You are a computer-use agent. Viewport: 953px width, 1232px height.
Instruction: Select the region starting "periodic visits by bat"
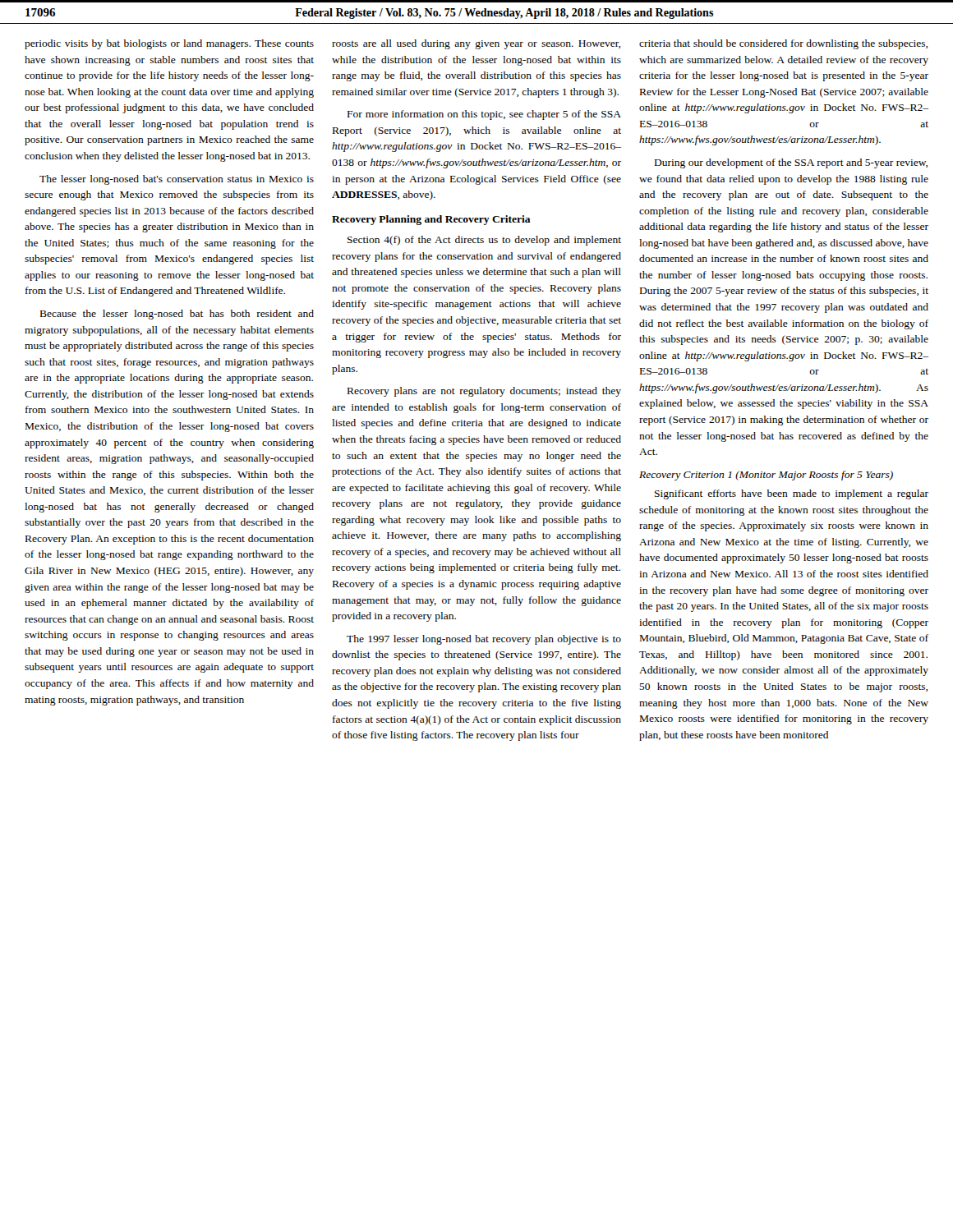point(169,100)
